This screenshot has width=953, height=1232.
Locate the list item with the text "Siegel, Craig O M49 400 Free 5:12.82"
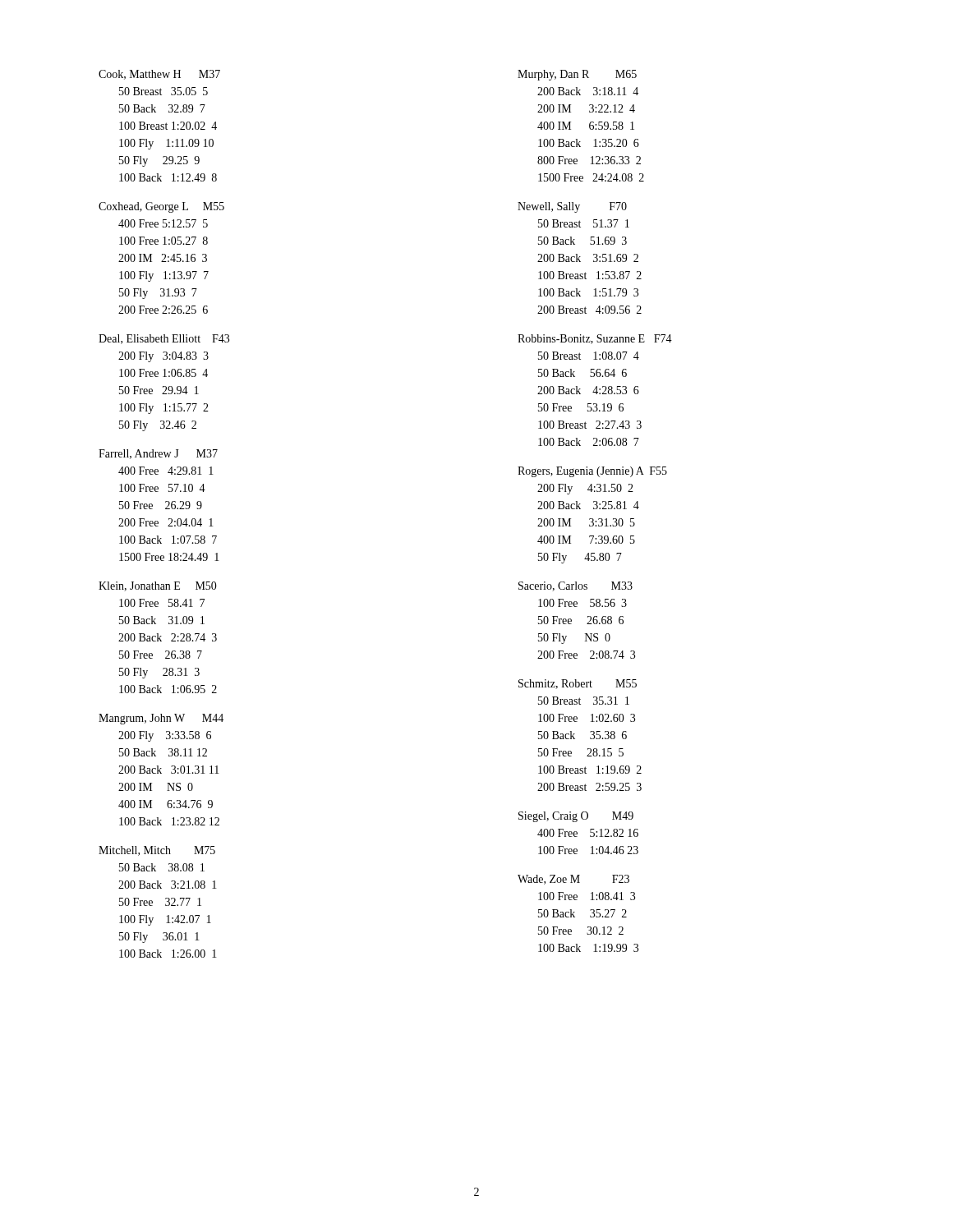pyautogui.click(x=576, y=817)
